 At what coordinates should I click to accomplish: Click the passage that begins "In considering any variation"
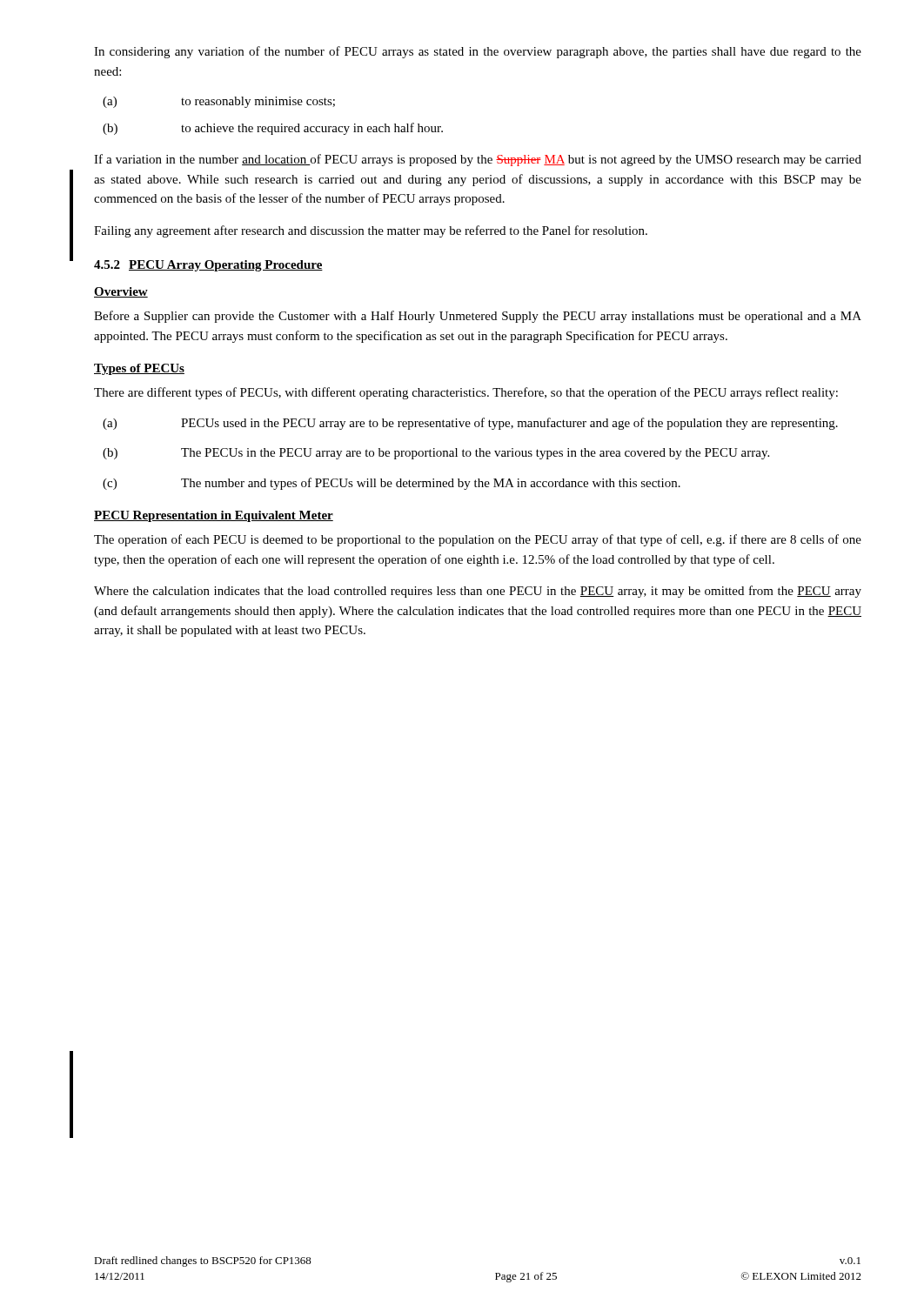point(478,61)
